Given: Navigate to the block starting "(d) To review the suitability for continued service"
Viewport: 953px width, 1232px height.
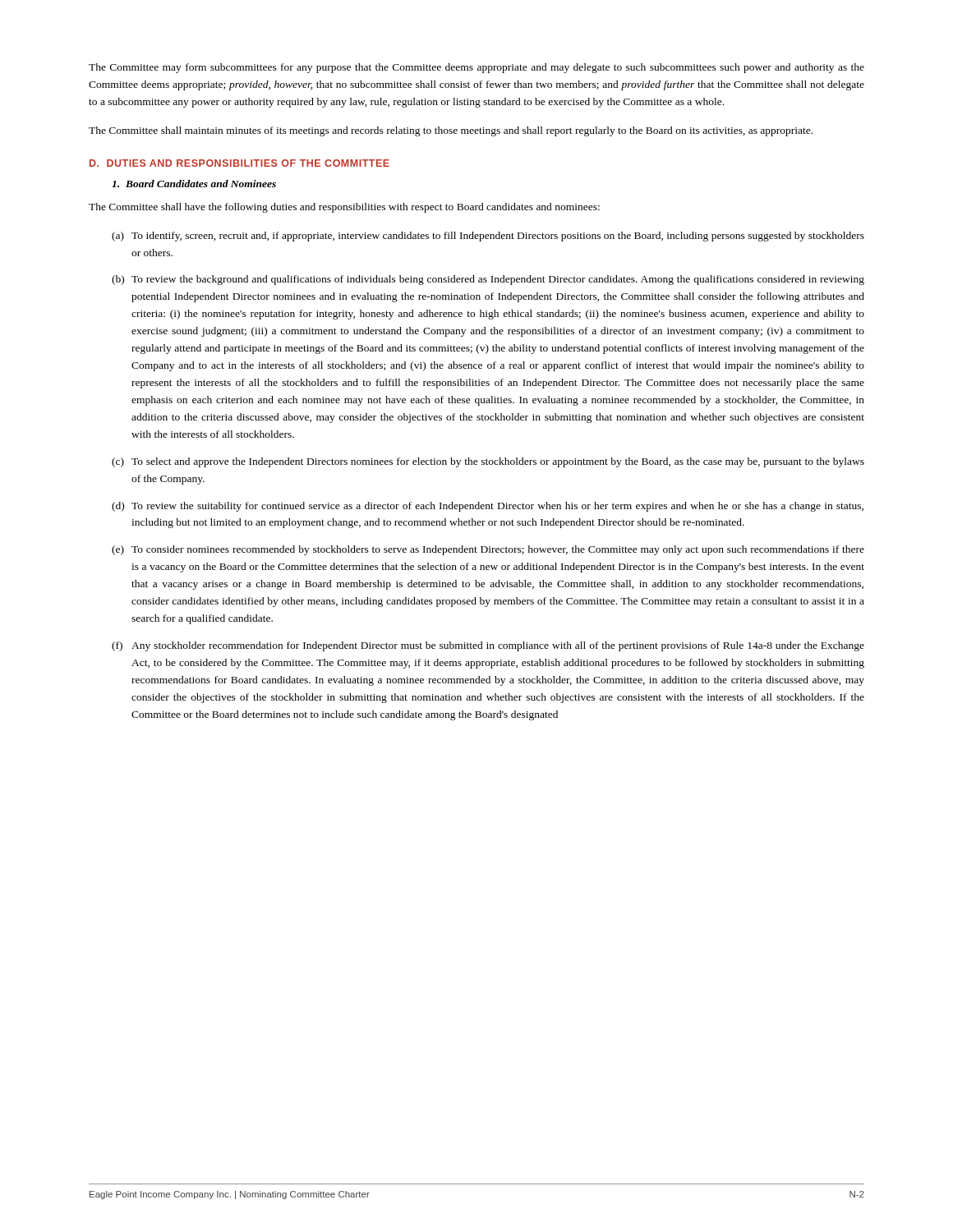Looking at the screenshot, I should tap(476, 515).
